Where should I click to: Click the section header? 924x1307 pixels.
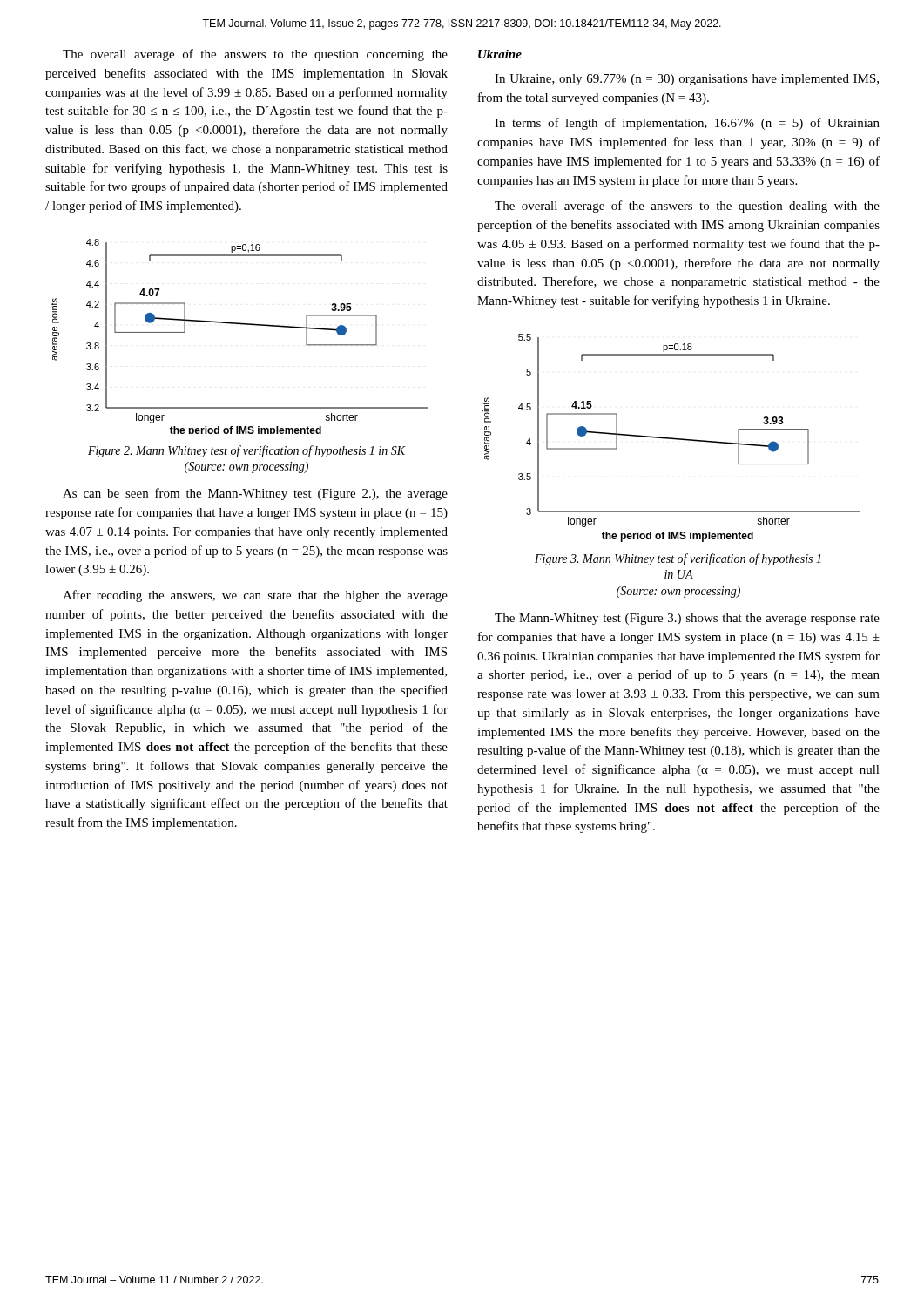(678, 55)
